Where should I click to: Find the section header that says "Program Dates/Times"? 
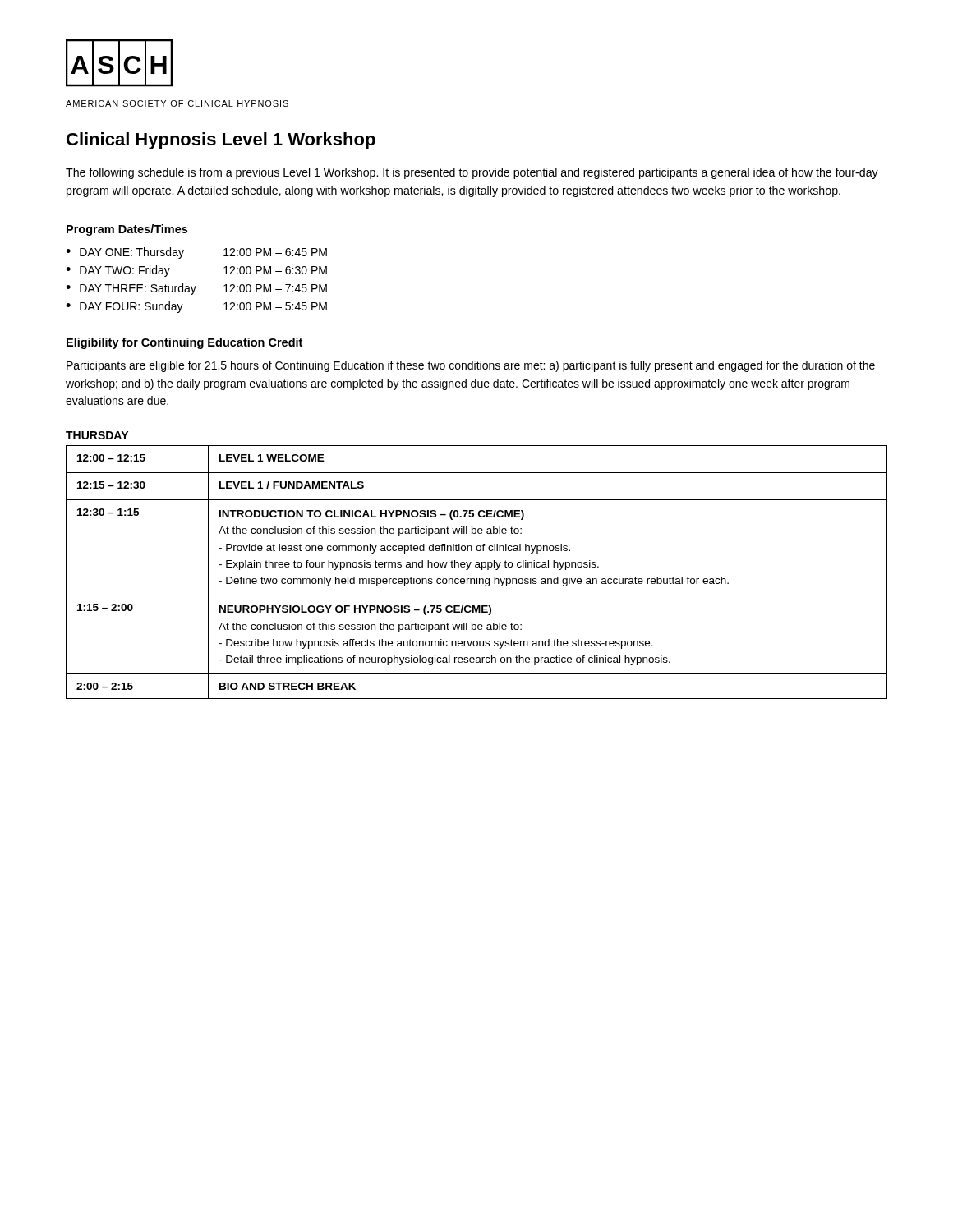point(127,229)
